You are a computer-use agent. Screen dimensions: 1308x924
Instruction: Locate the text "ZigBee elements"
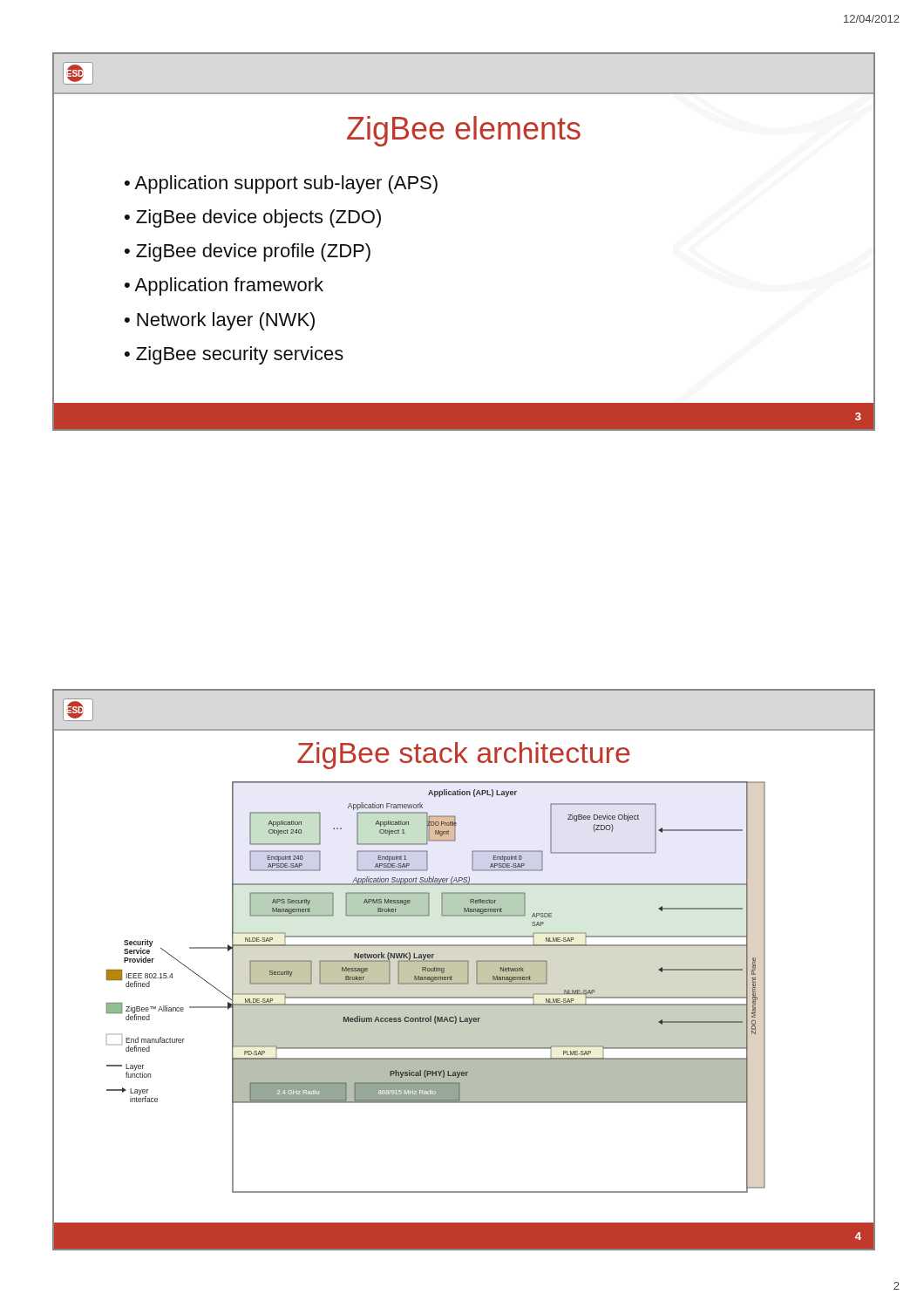pos(464,129)
